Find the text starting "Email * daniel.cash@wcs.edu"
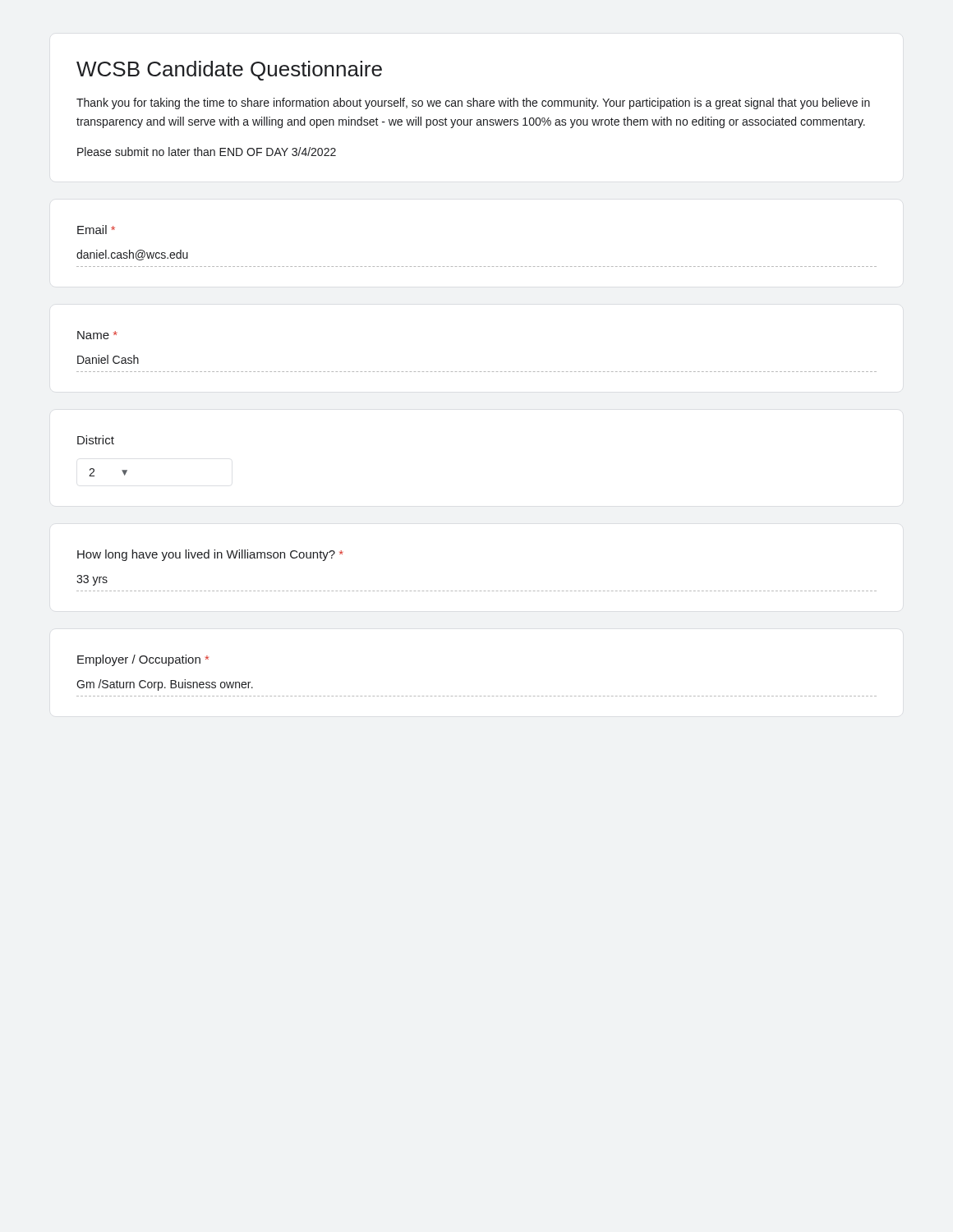 [x=96, y=230]
